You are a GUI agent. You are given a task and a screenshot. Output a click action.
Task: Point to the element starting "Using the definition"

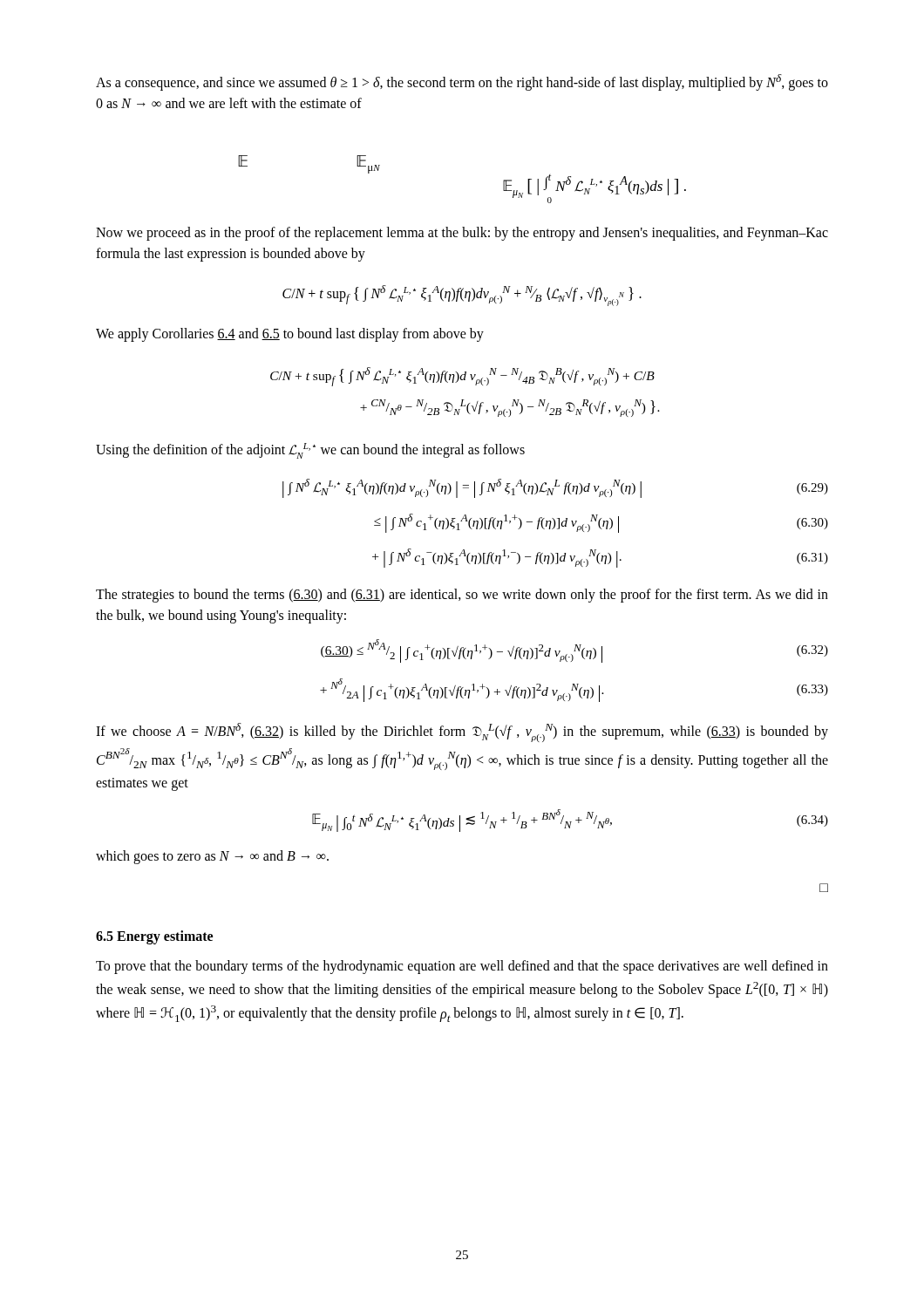click(x=462, y=450)
